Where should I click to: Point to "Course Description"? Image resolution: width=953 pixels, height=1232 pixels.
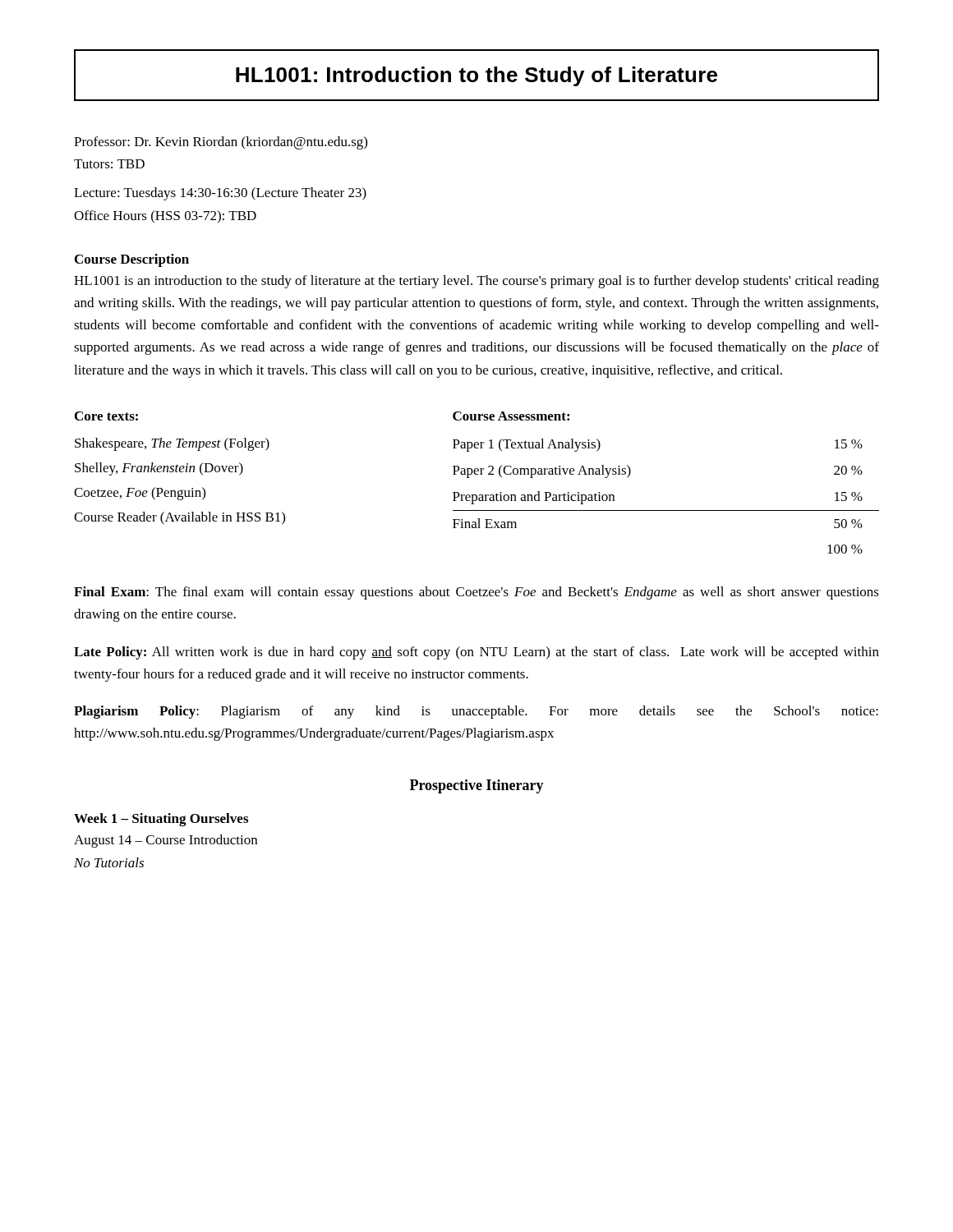132,259
